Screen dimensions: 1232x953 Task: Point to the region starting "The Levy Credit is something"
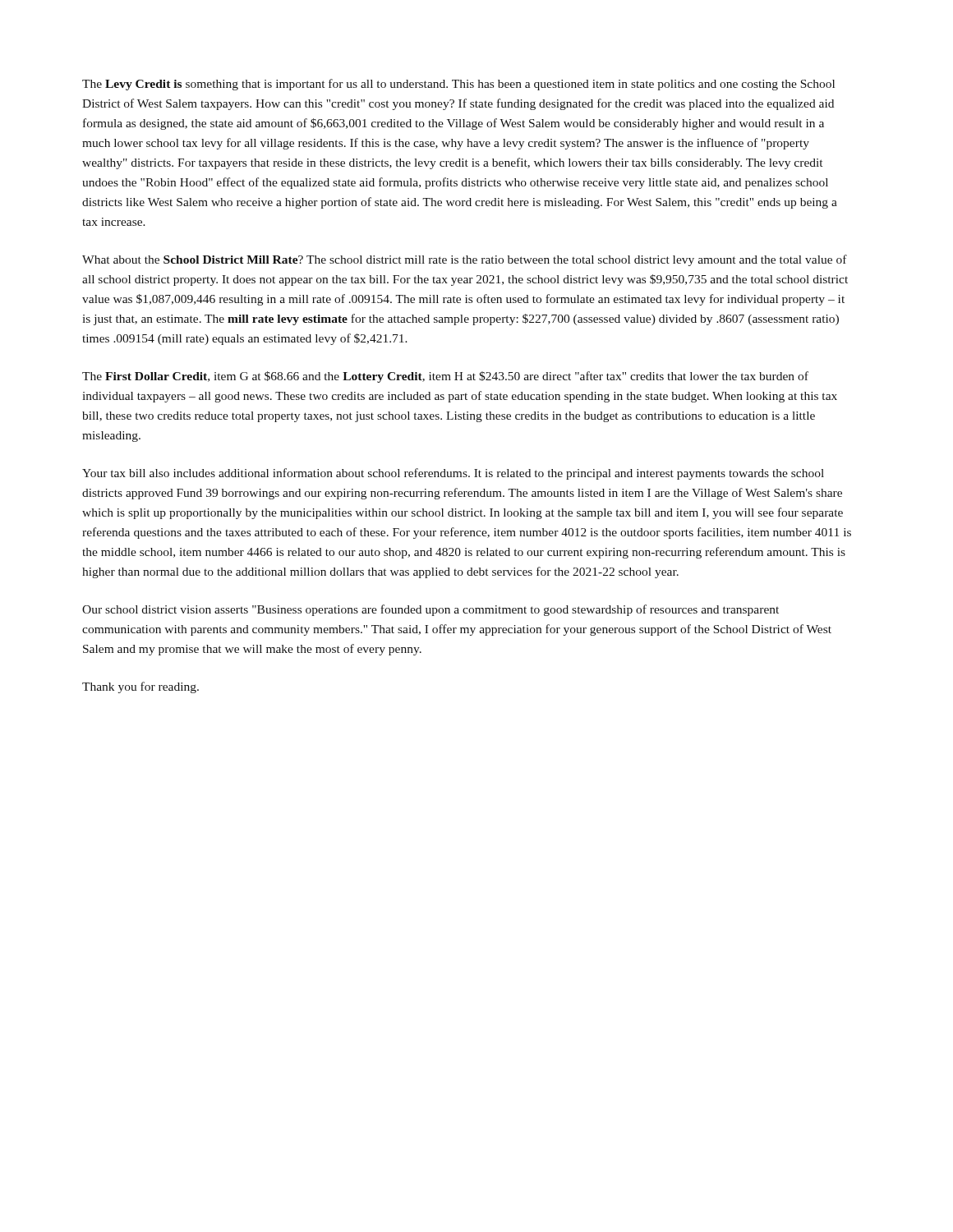[460, 152]
